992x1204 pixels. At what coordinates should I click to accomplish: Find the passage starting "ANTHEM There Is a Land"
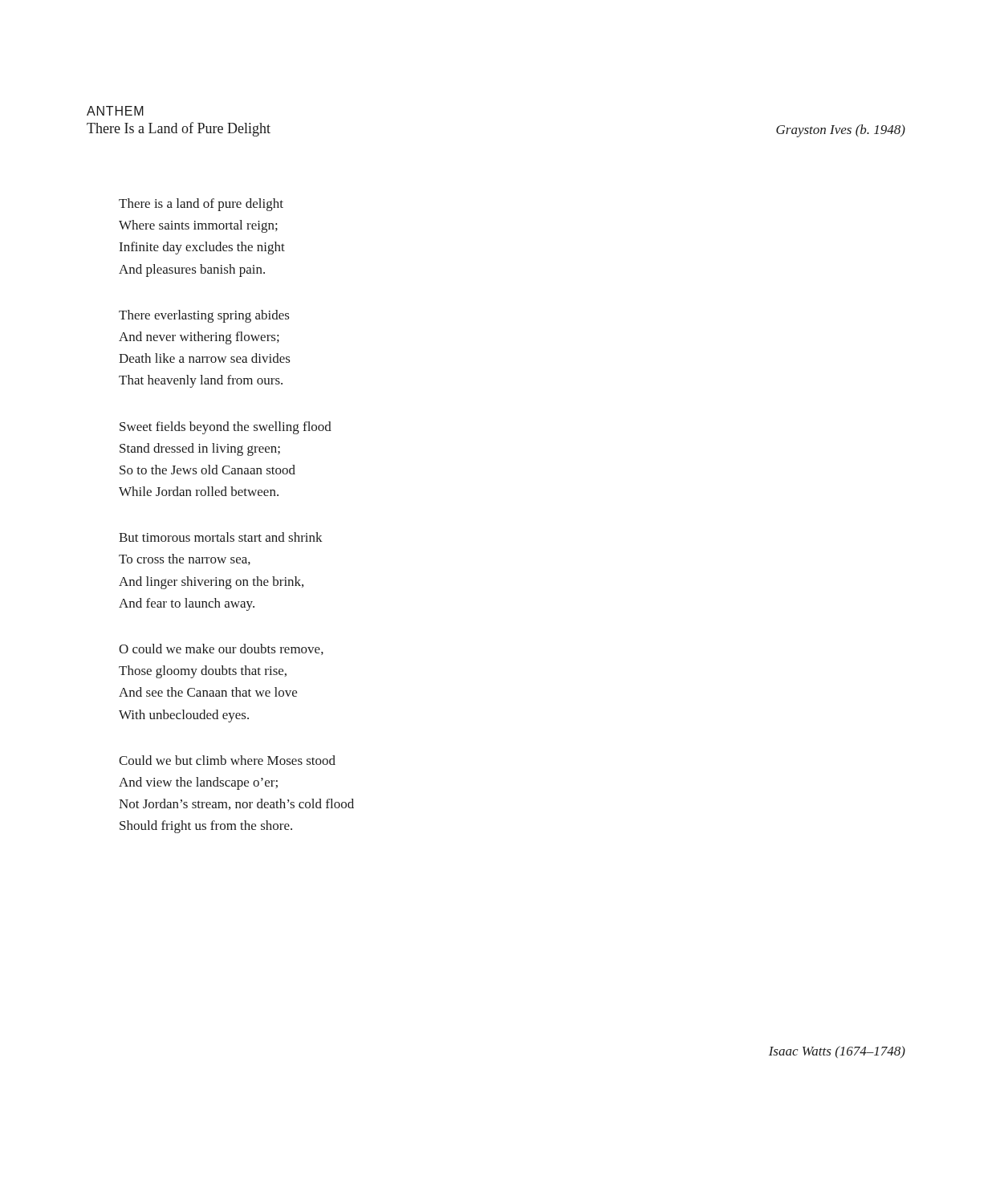point(179,121)
